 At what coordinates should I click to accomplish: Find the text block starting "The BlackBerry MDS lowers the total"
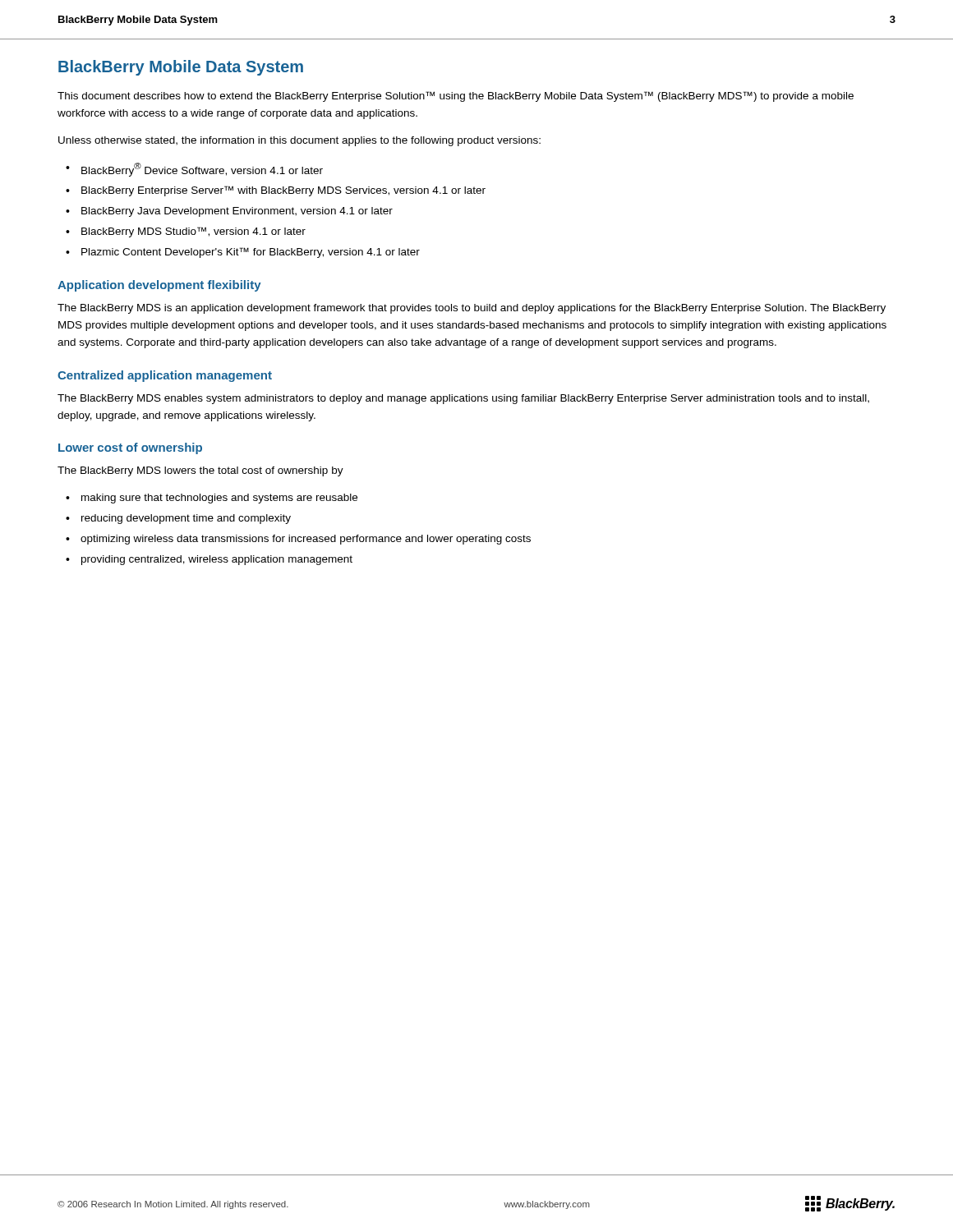200,471
